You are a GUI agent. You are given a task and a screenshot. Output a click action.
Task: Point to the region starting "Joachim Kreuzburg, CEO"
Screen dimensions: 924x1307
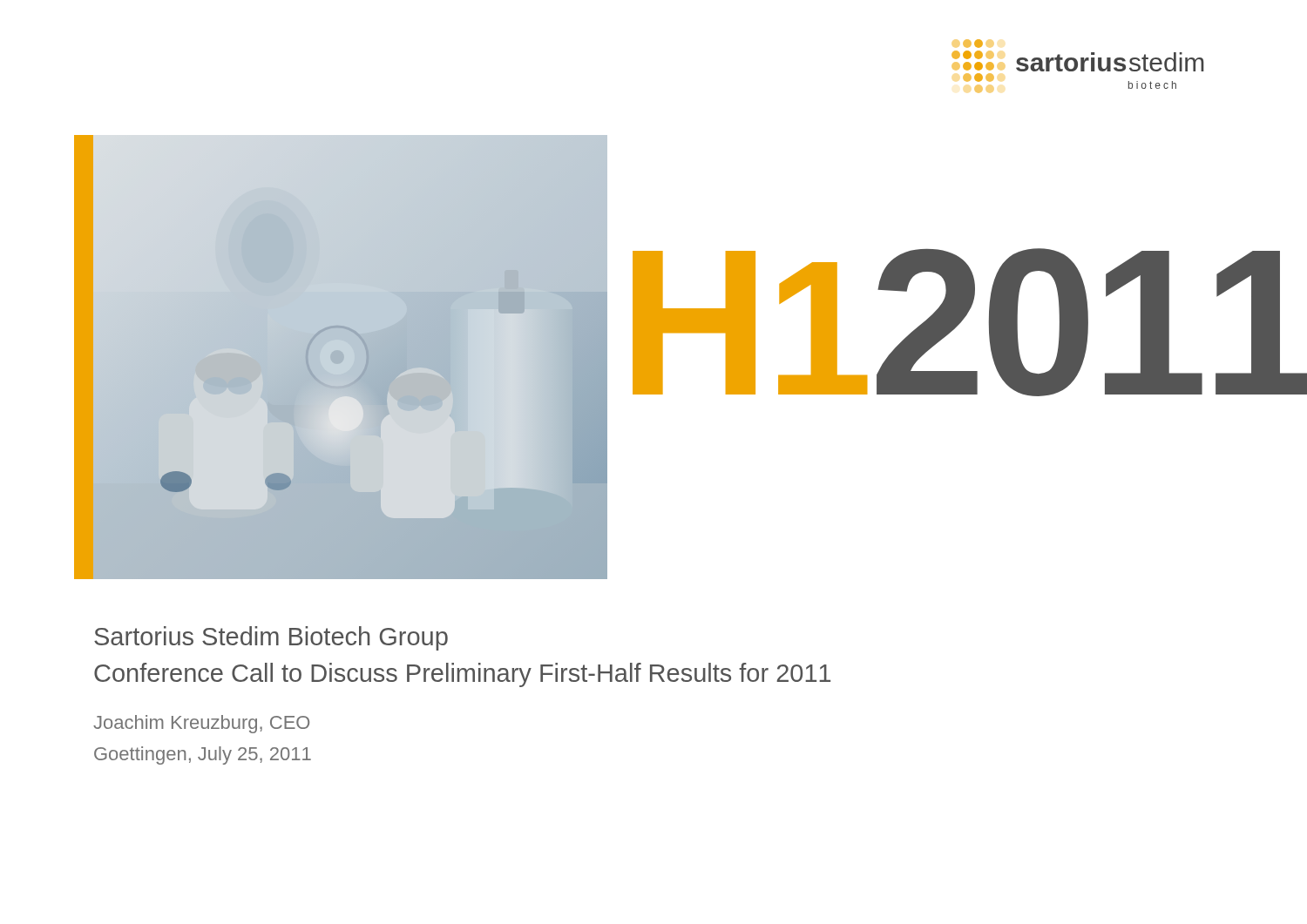[311, 739]
